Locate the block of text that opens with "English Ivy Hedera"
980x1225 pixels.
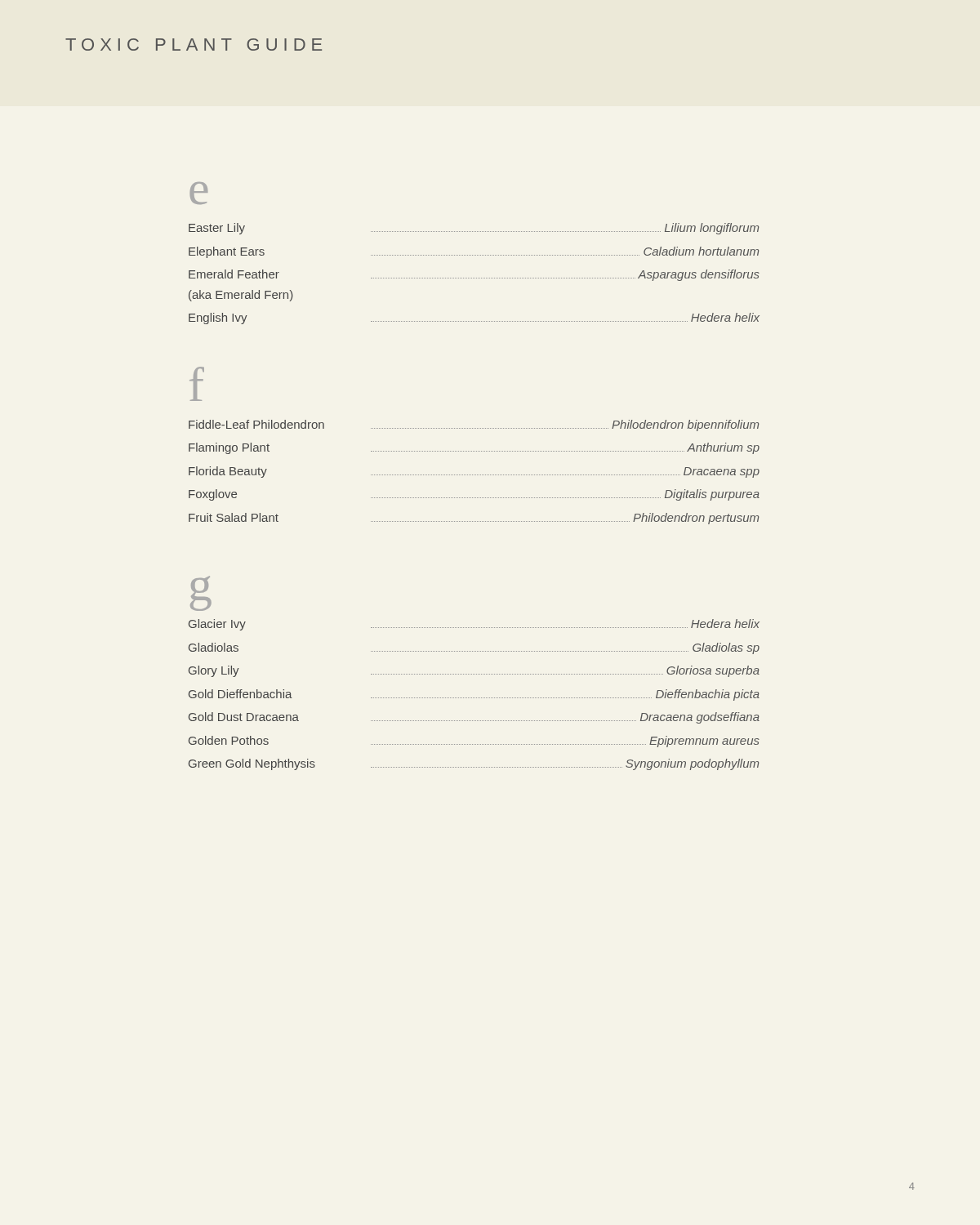click(x=474, y=318)
